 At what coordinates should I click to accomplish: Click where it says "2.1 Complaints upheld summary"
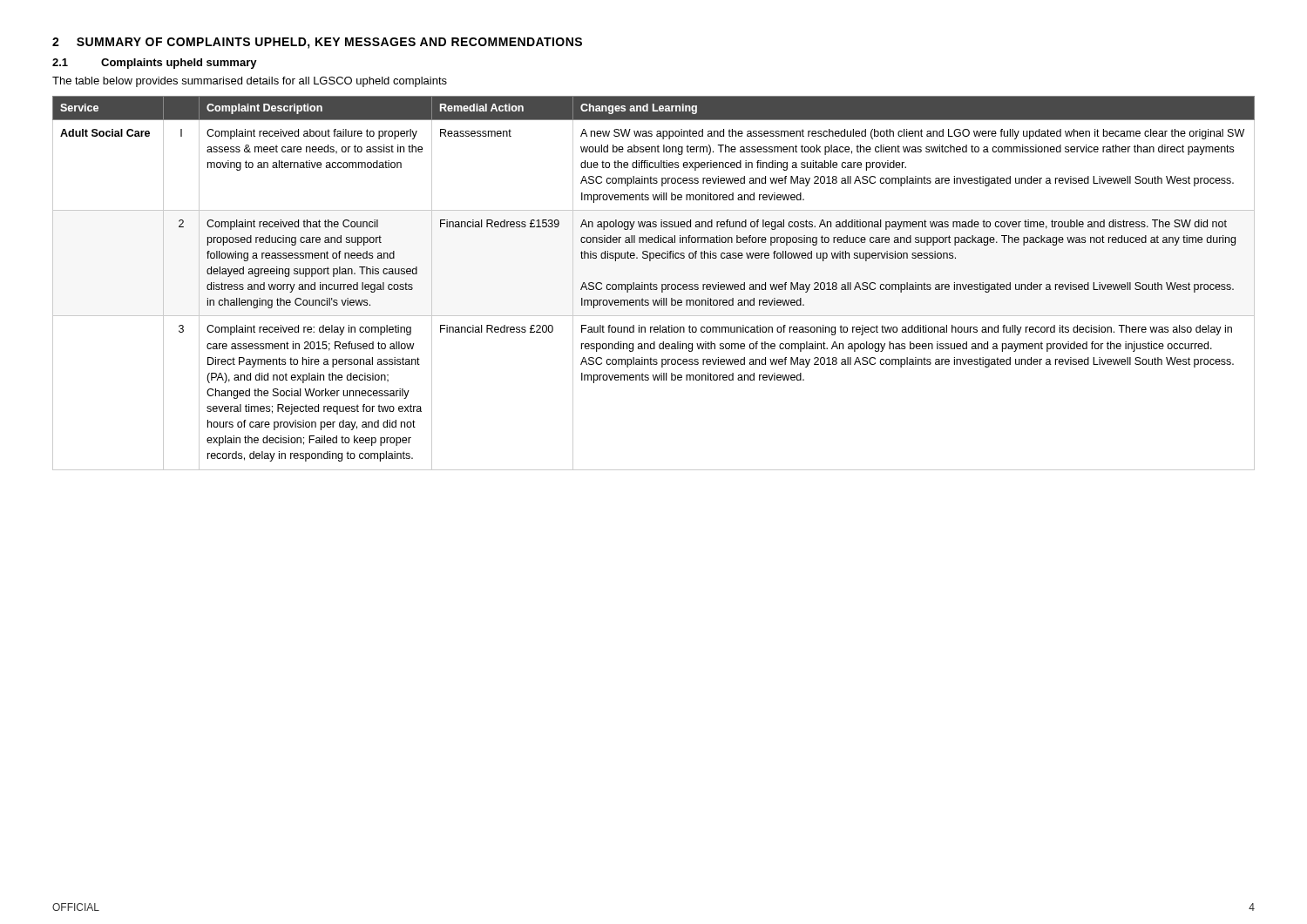pos(154,62)
